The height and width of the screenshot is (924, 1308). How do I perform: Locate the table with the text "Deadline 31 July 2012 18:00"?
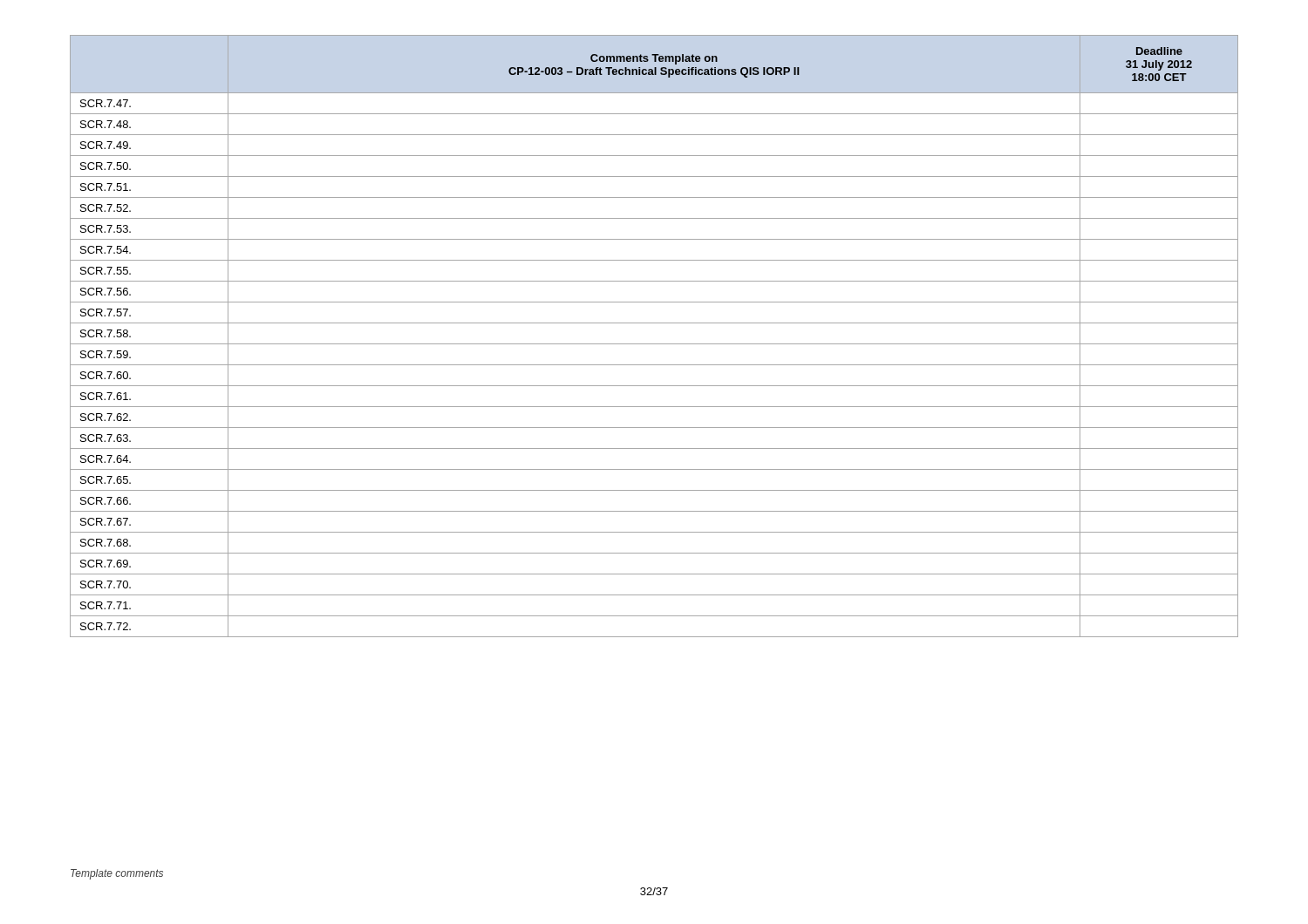click(x=654, y=336)
